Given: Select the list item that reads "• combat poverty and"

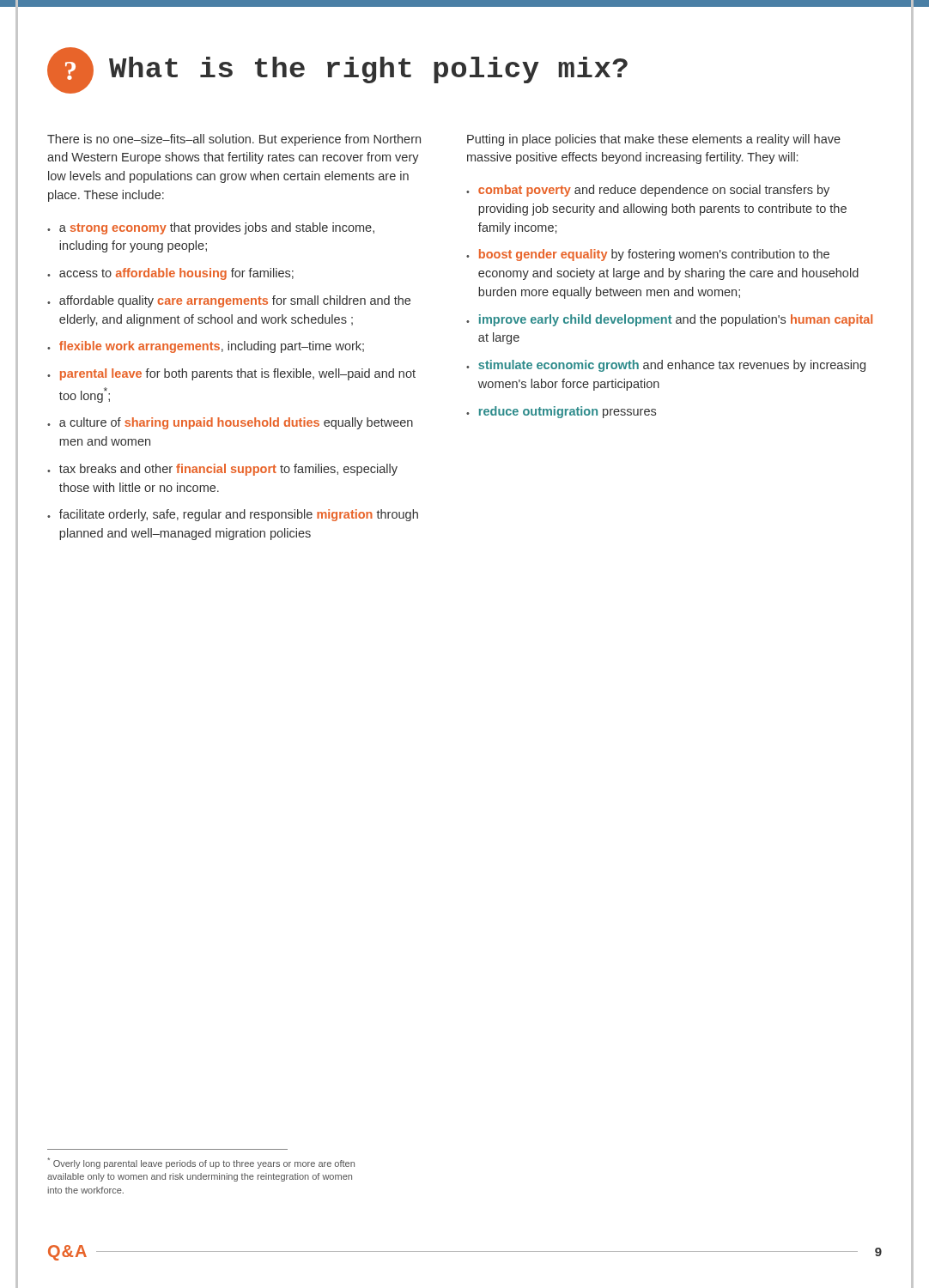Looking at the screenshot, I should coord(674,209).
